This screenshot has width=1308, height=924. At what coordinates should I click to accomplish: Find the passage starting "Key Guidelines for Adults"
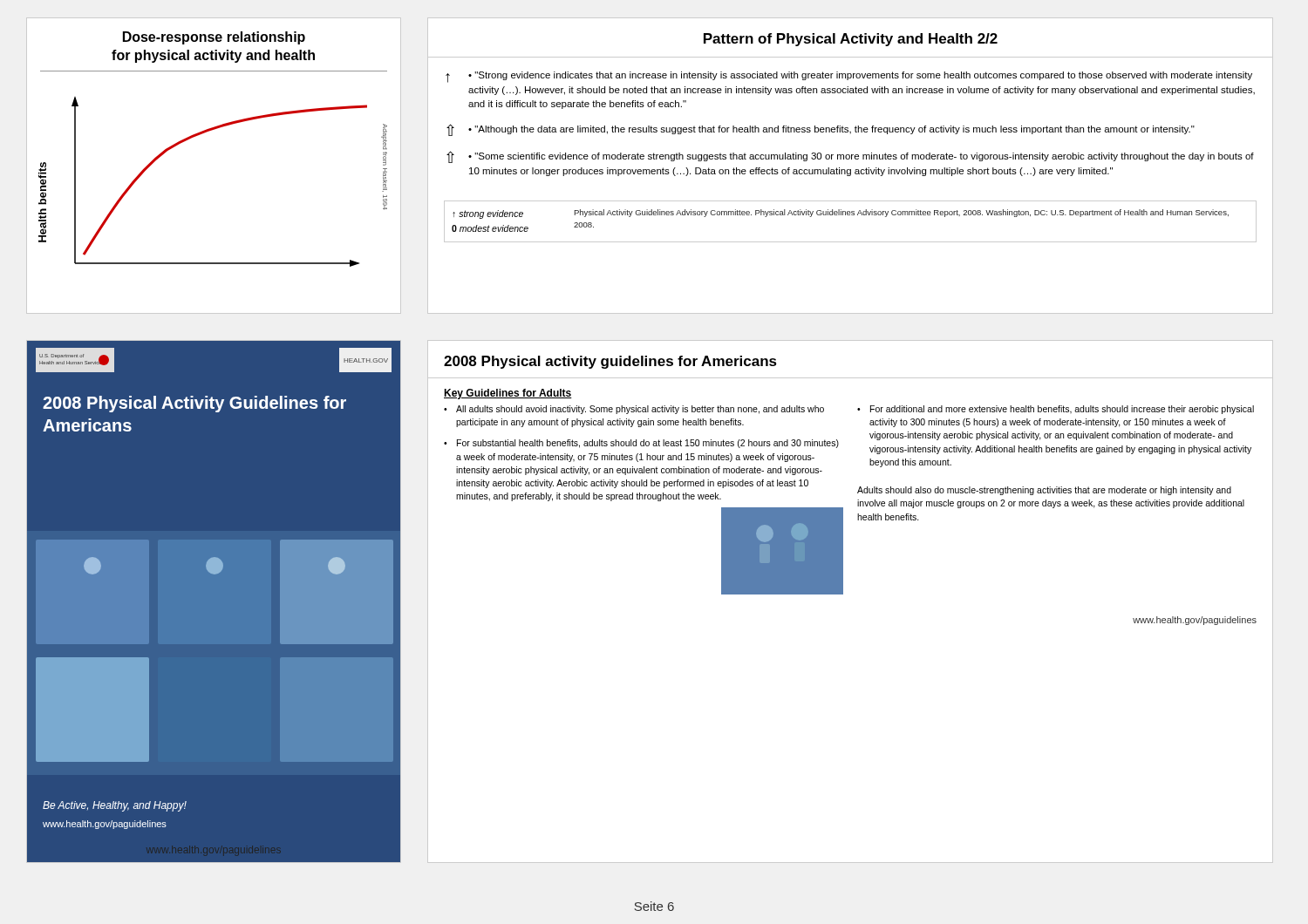pos(508,393)
